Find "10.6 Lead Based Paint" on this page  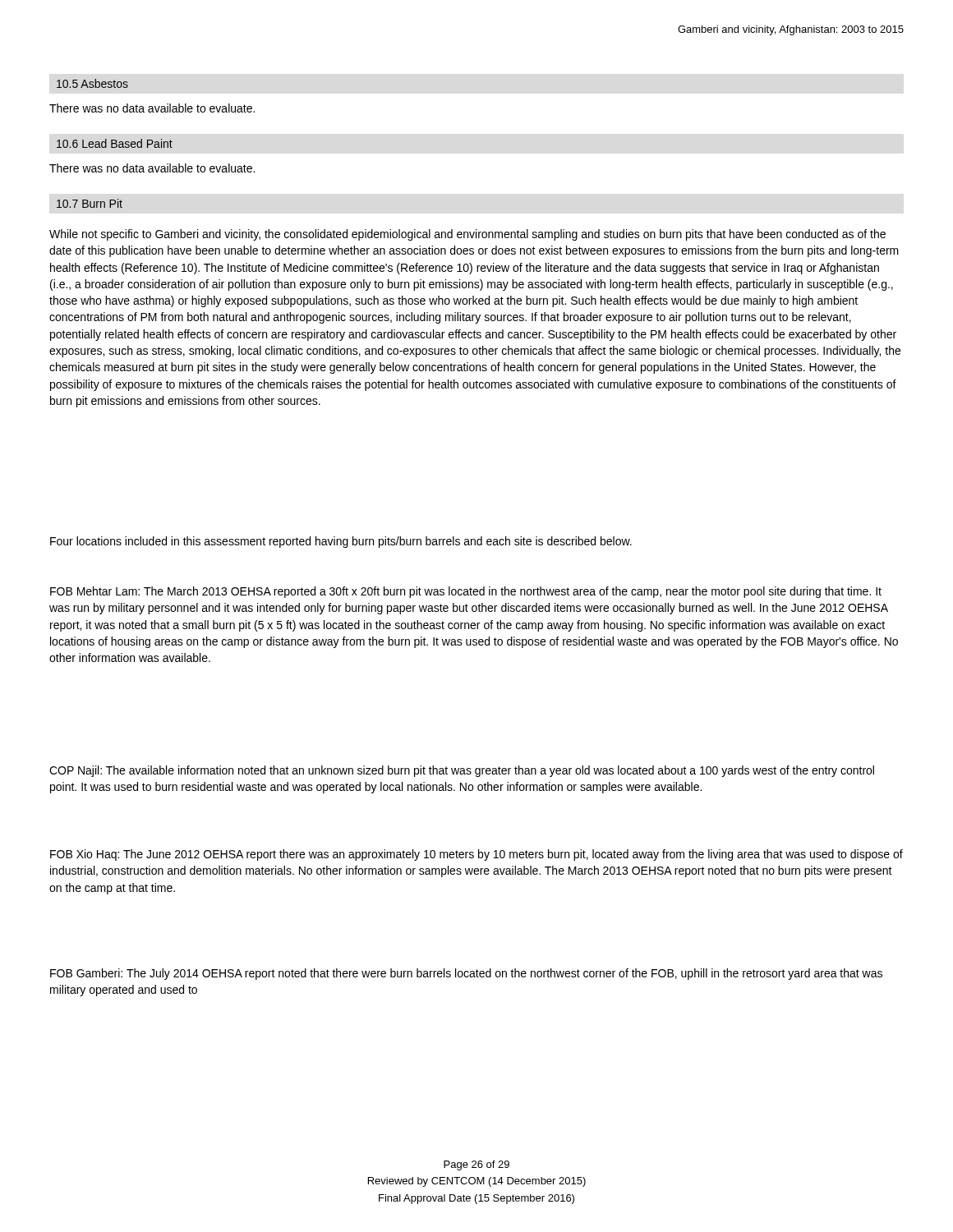(114, 144)
